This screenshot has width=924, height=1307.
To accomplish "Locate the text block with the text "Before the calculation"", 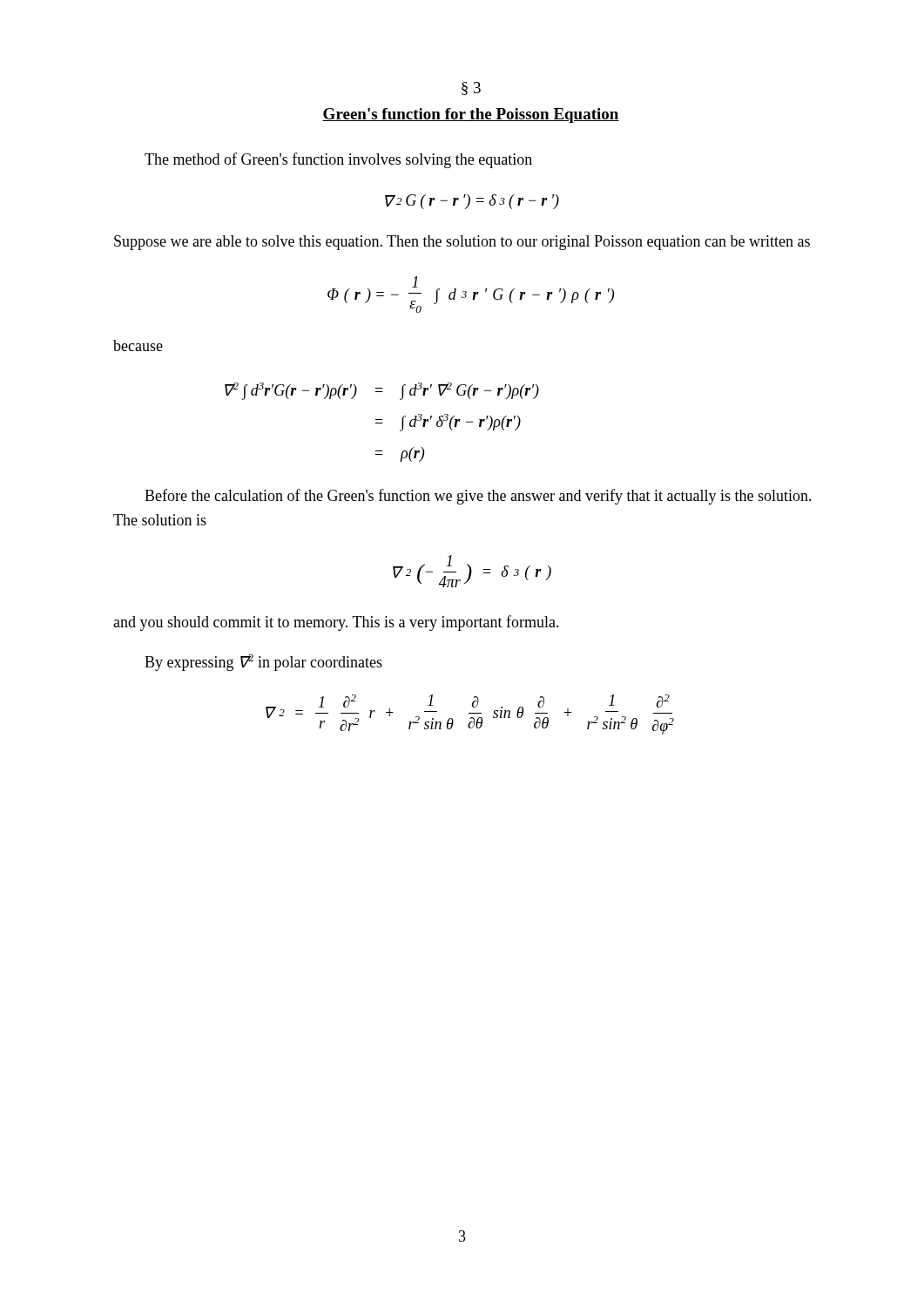I will [x=463, y=508].
